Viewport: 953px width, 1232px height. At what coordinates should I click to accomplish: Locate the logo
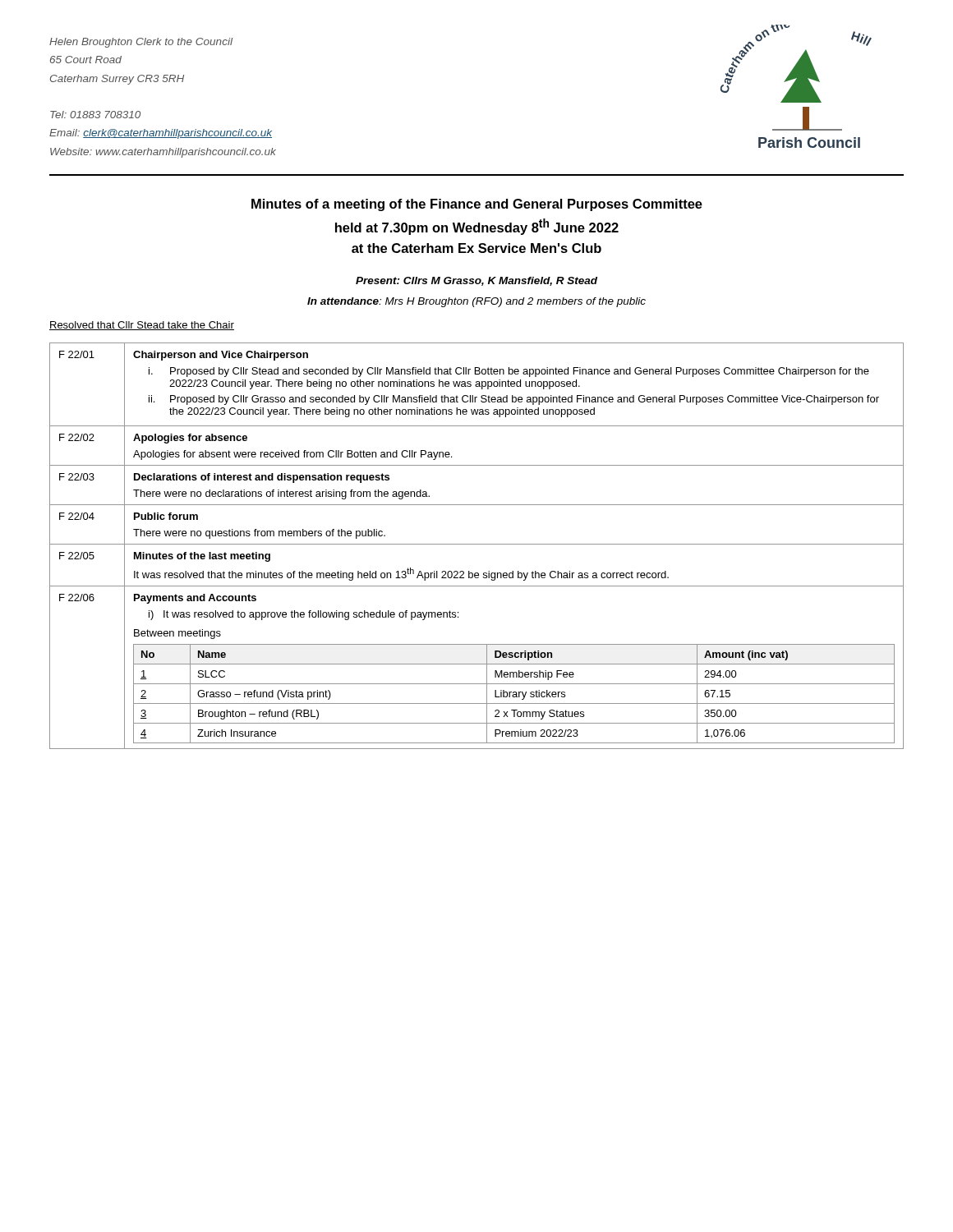(x=809, y=90)
